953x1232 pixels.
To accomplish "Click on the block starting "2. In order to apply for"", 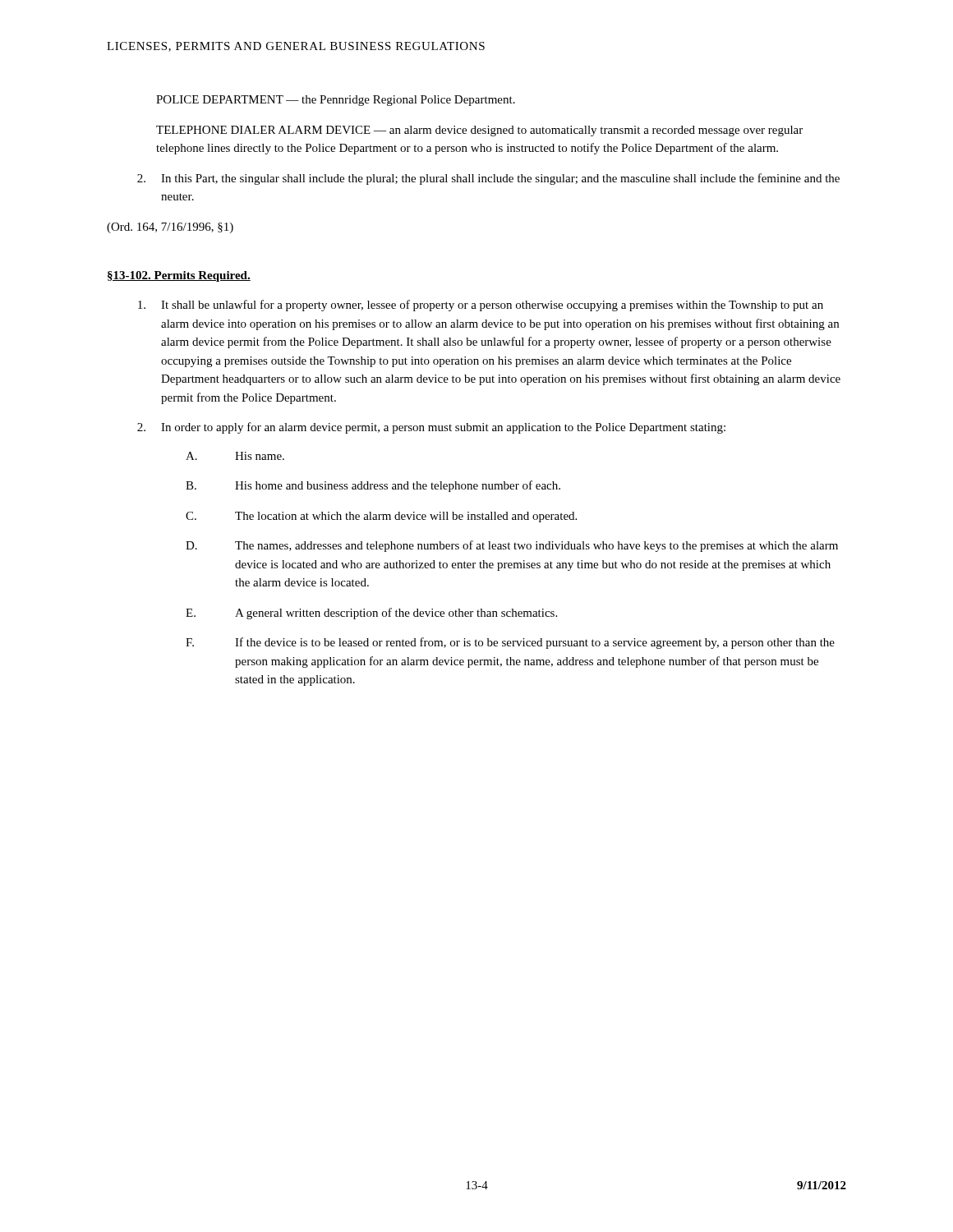I will click(x=476, y=559).
